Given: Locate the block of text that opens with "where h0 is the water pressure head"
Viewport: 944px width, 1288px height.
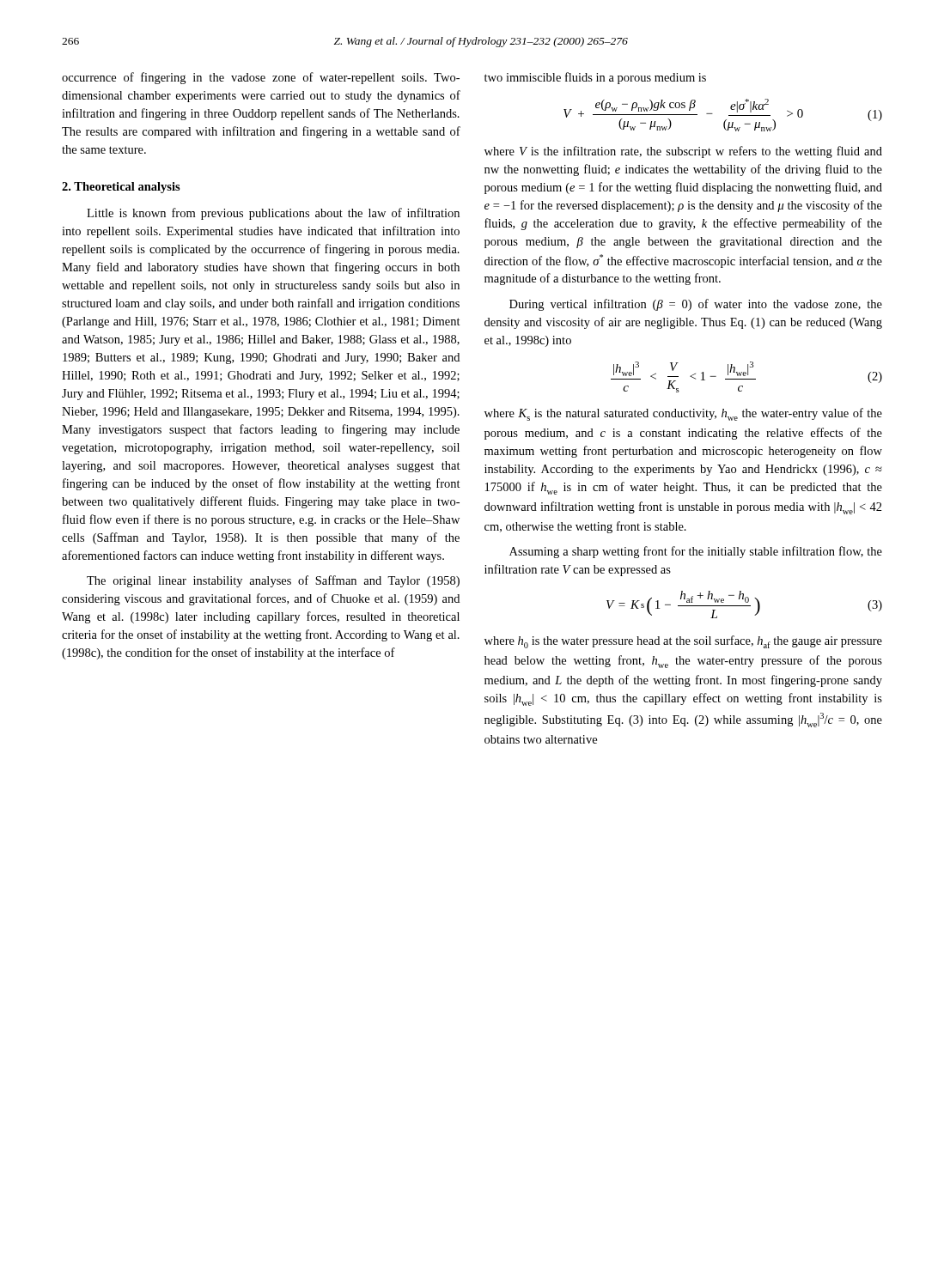Looking at the screenshot, I should pyautogui.click(x=683, y=690).
